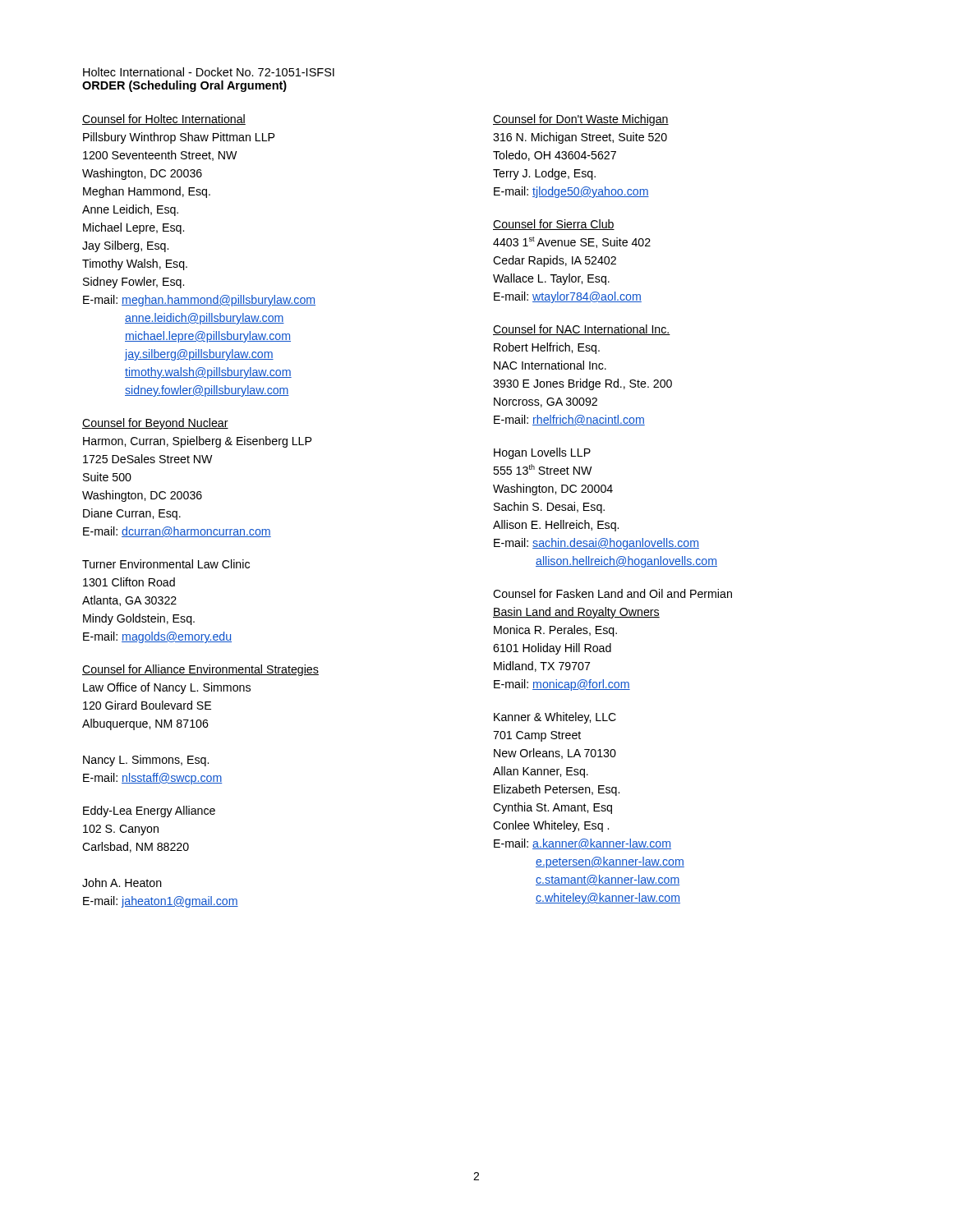Screen dimensions: 1232x953
Task: Select the text starting "Counsel for Don't Waste Michigan"
Action: point(581,155)
